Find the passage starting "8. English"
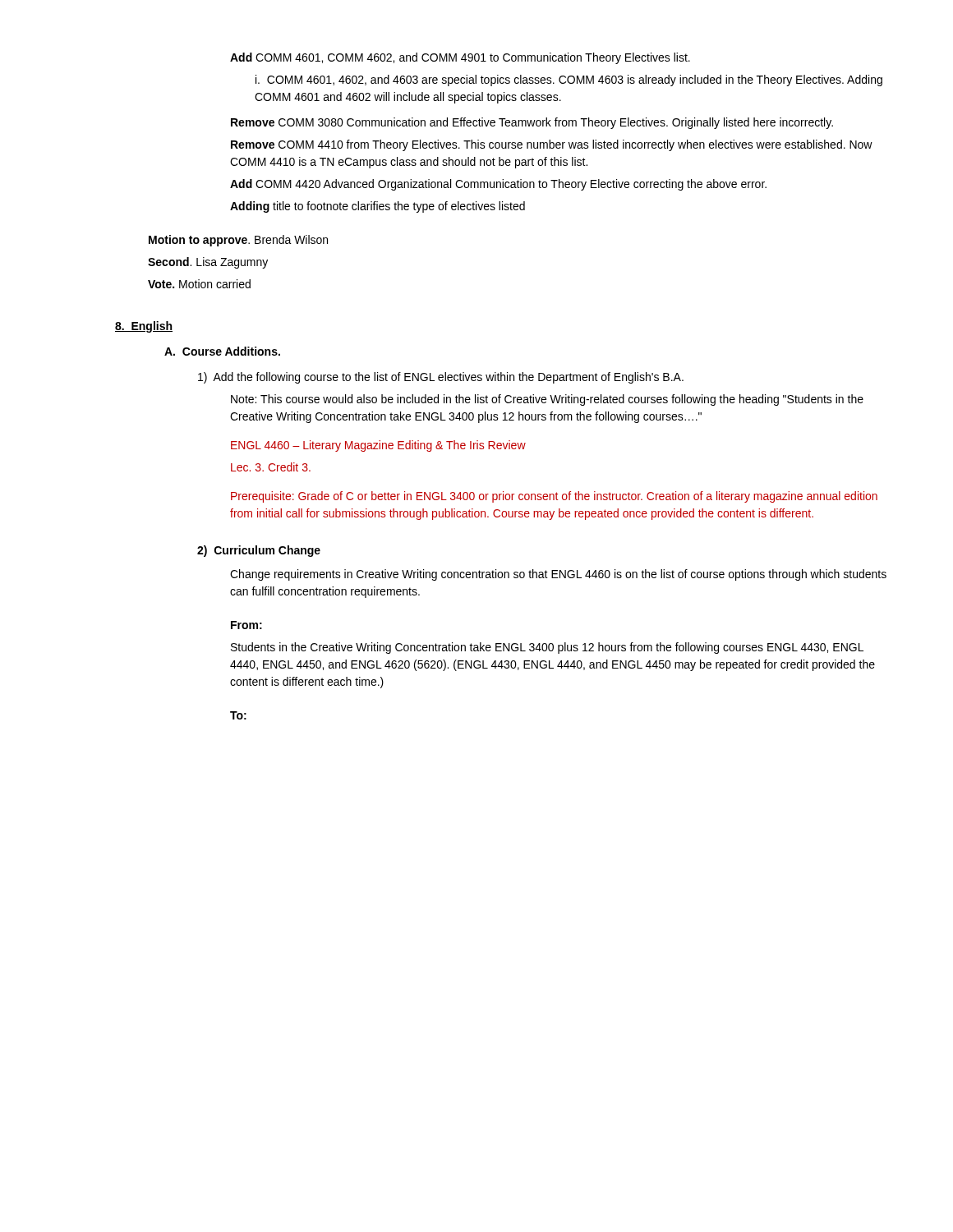The width and height of the screenshot is (953, 1232). [x=144, y=327]
